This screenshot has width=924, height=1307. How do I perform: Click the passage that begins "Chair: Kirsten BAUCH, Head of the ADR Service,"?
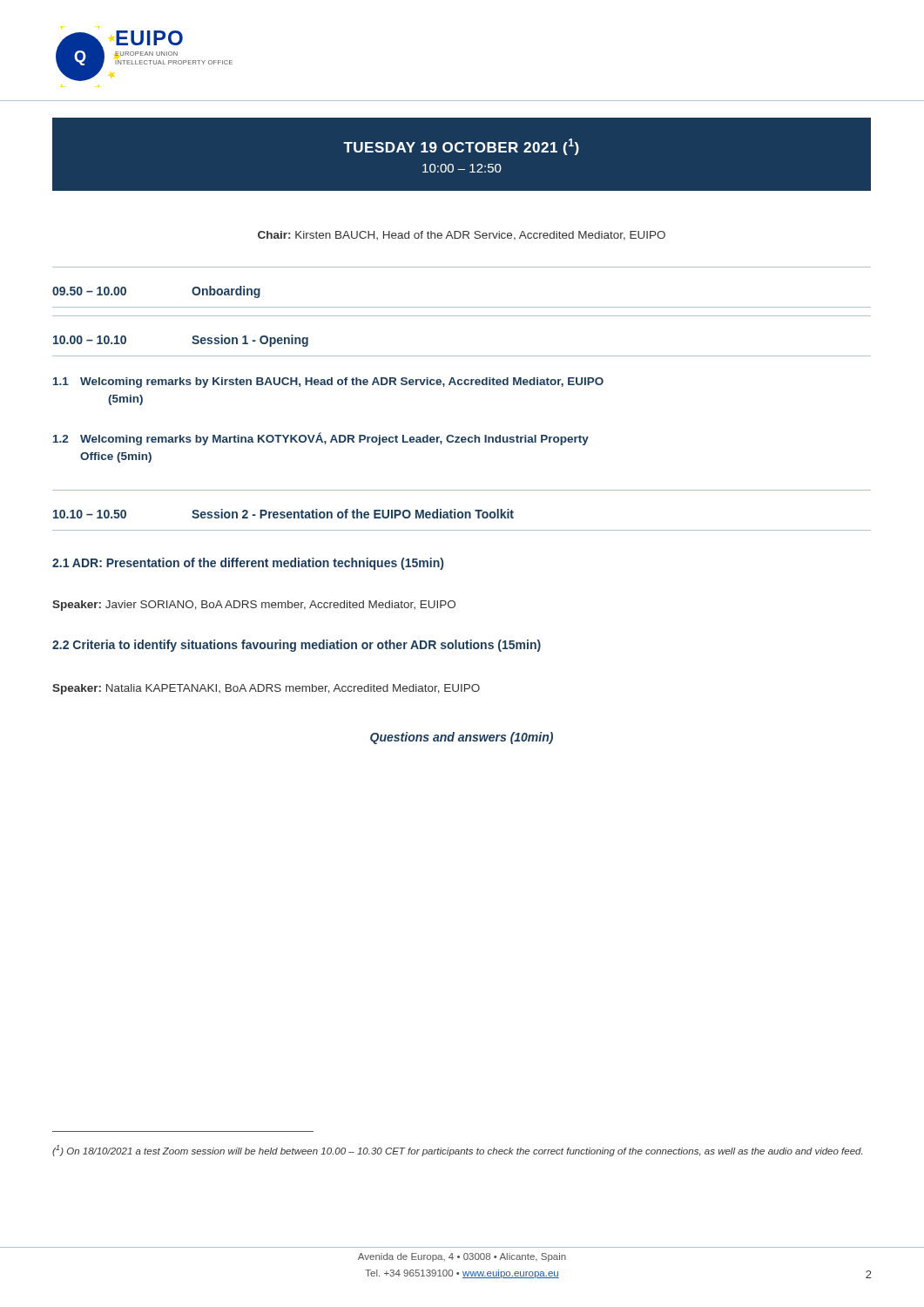[462, 235]
